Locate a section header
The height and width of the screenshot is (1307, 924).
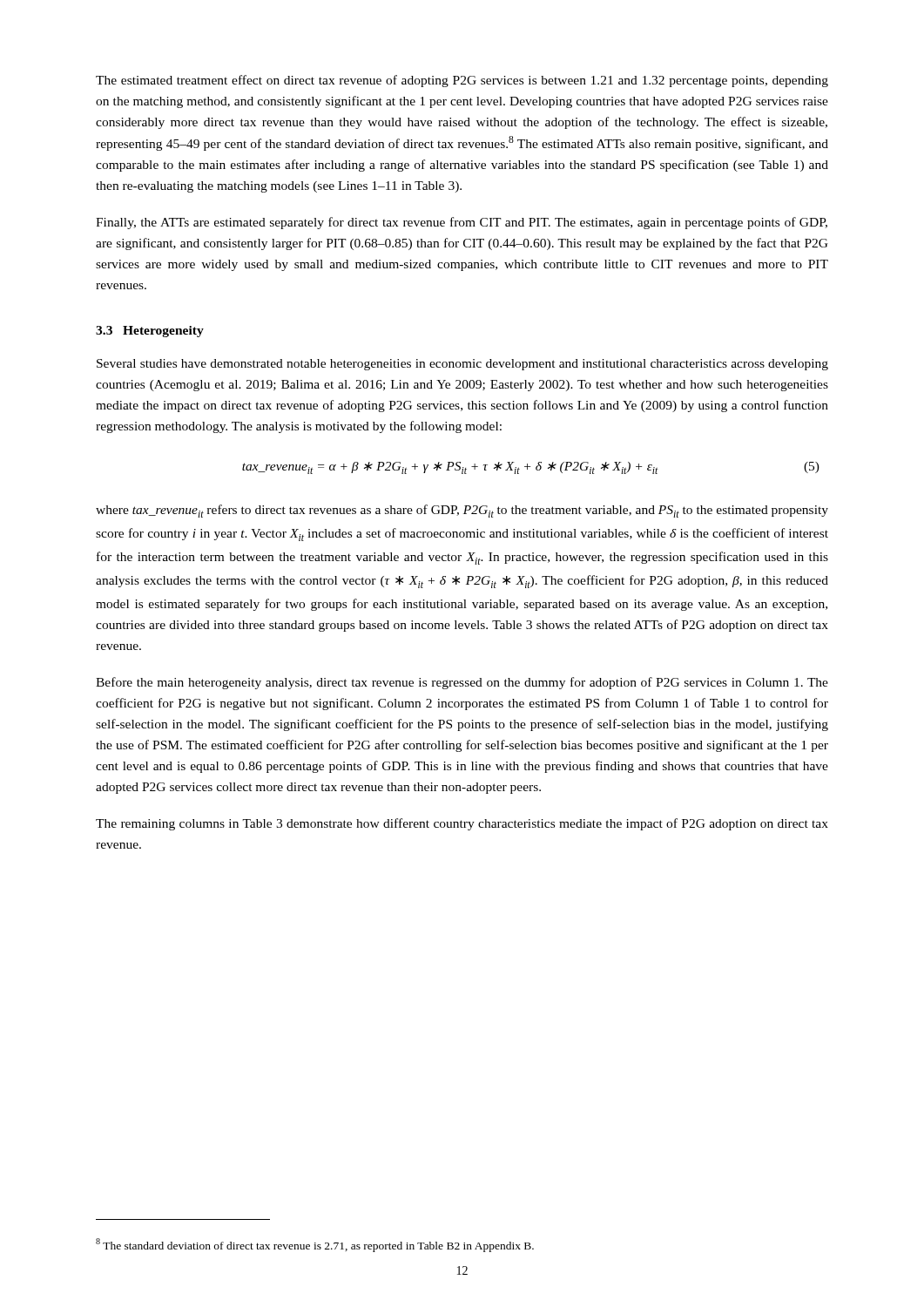pos(150,330)
